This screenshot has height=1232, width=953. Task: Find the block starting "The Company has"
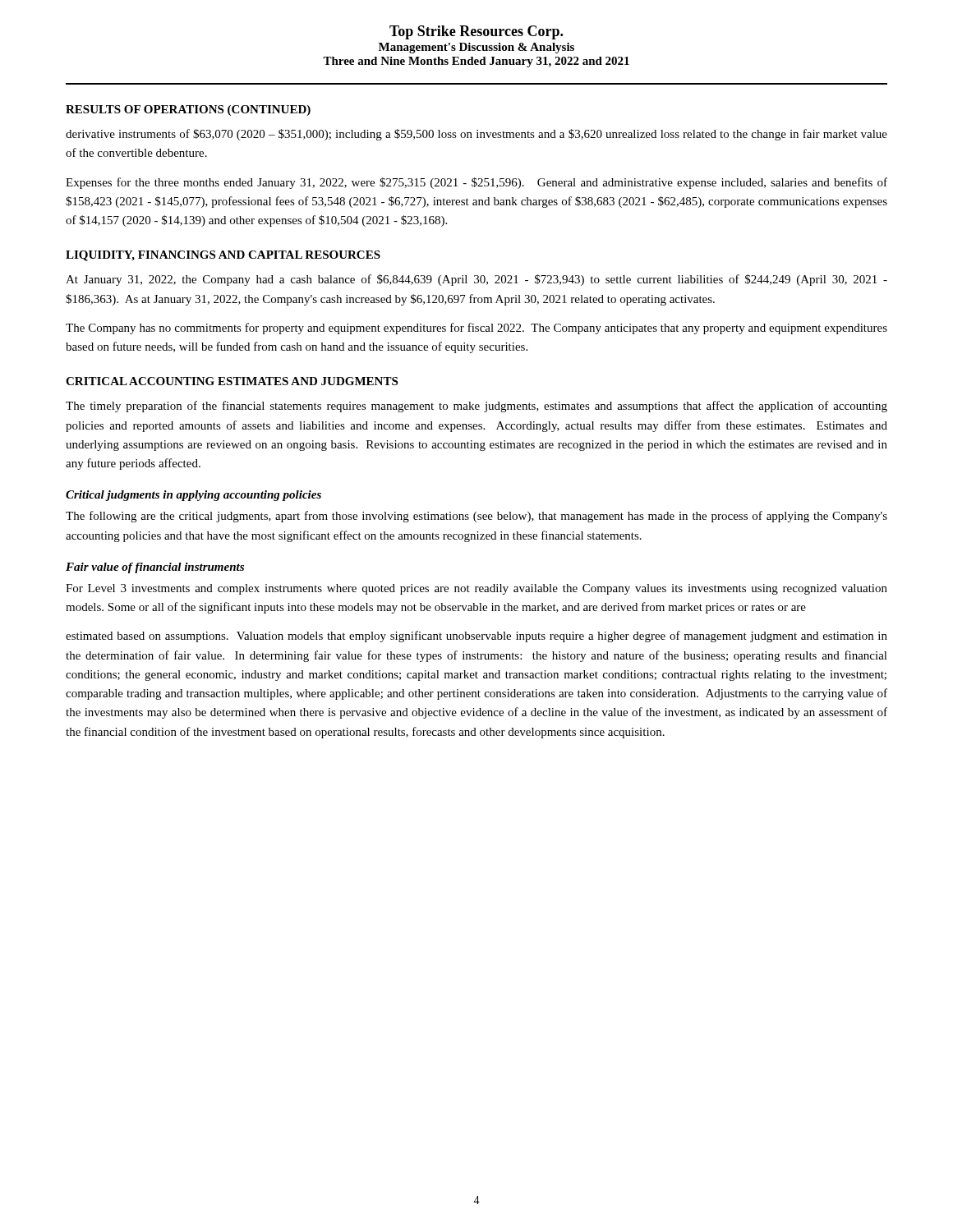476,337
